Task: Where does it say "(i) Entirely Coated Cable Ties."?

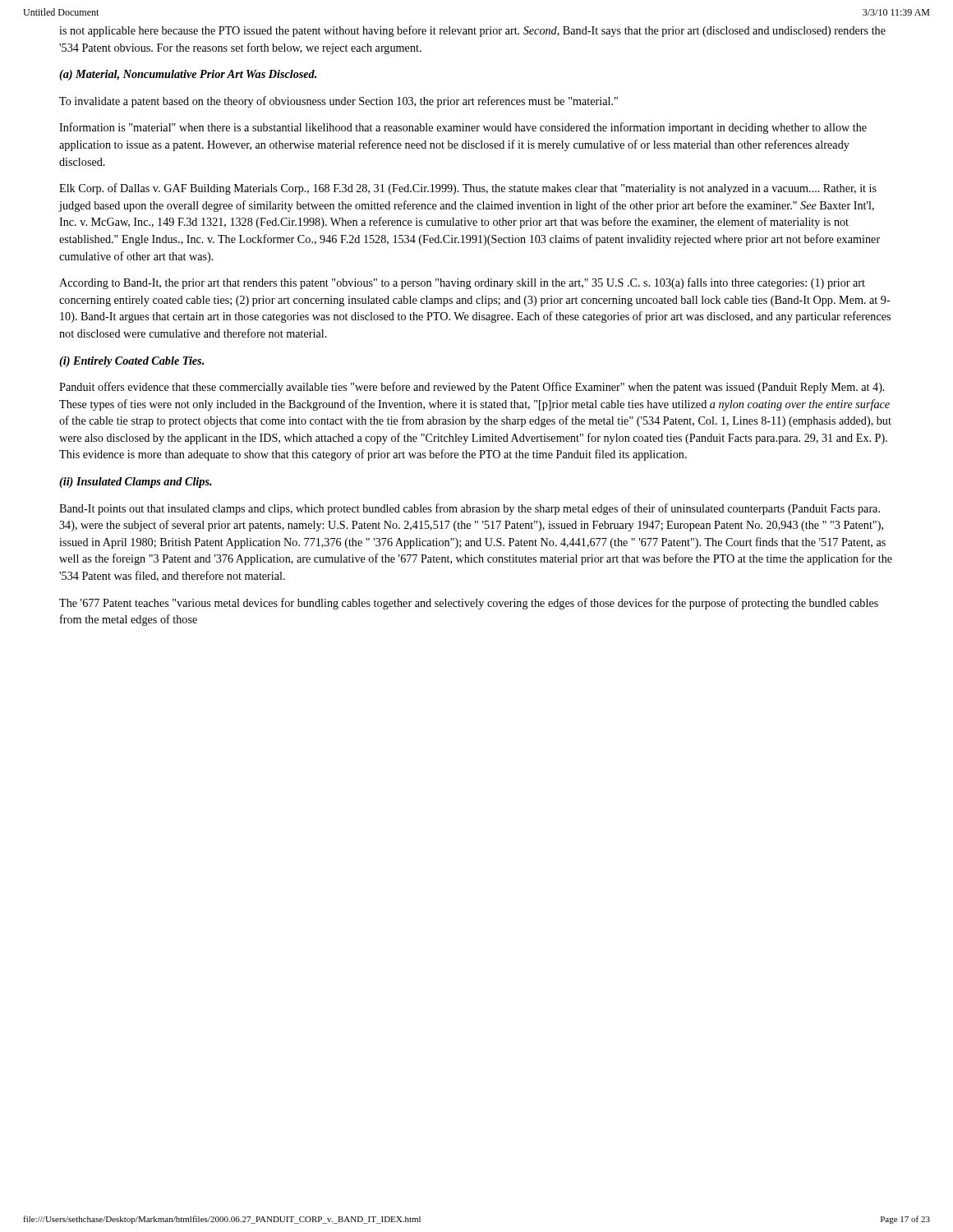Action: click(131, 362)
